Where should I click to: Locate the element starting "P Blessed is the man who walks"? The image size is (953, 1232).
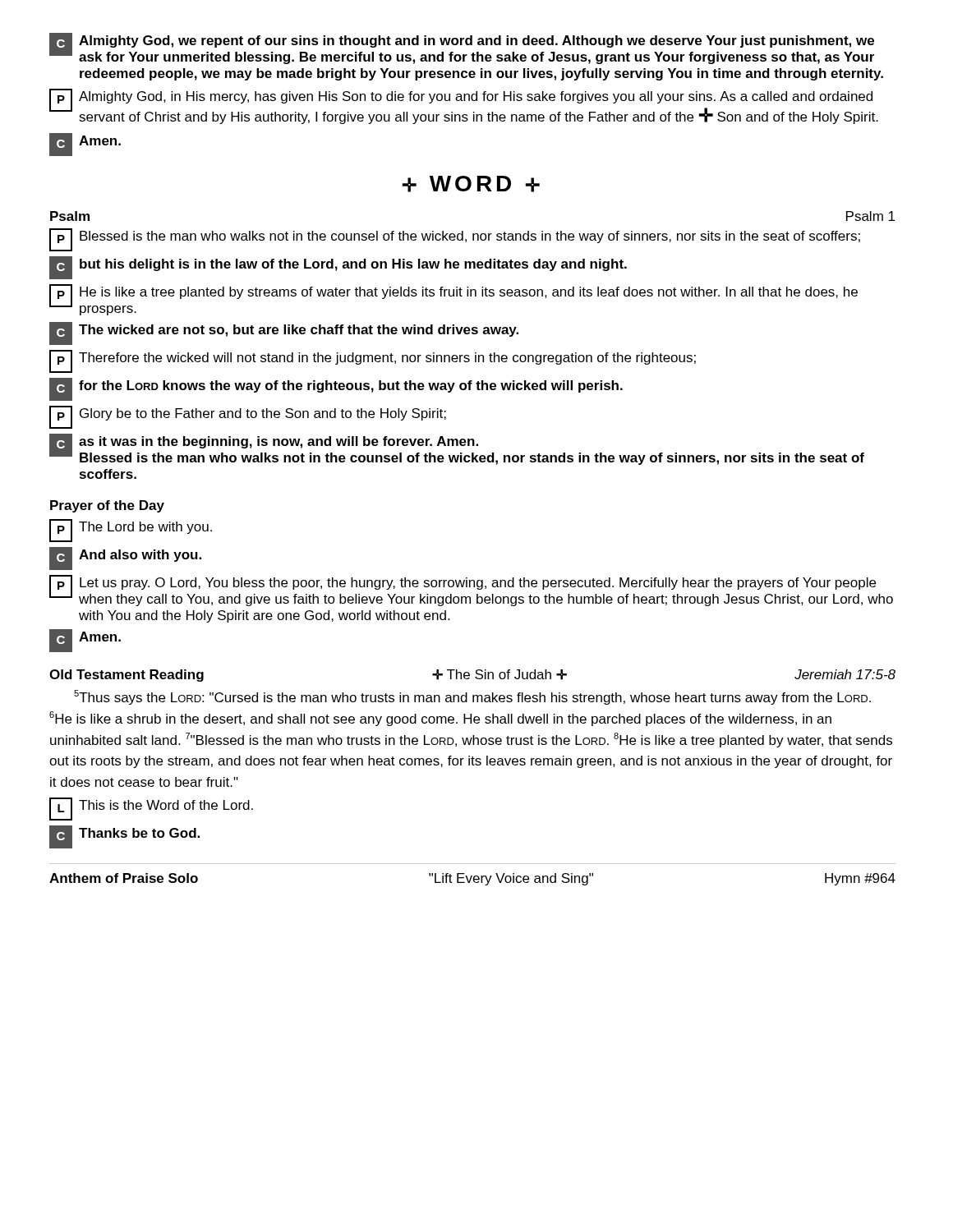coord(472,240)
